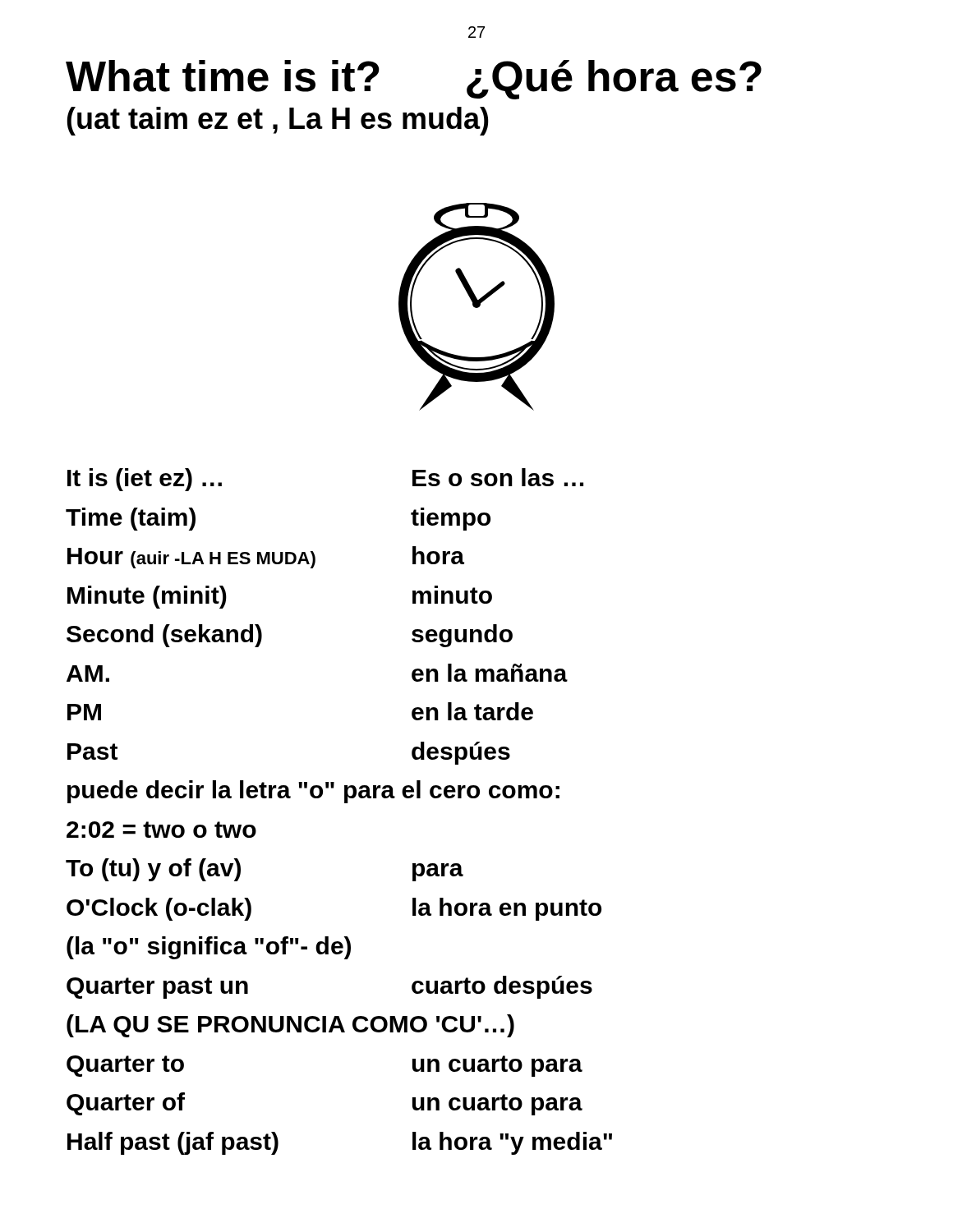The image size is (953, 1232).
Task: Find the text starting "Quarter of un cuarto para"
Action: [x=125, y=1103]
